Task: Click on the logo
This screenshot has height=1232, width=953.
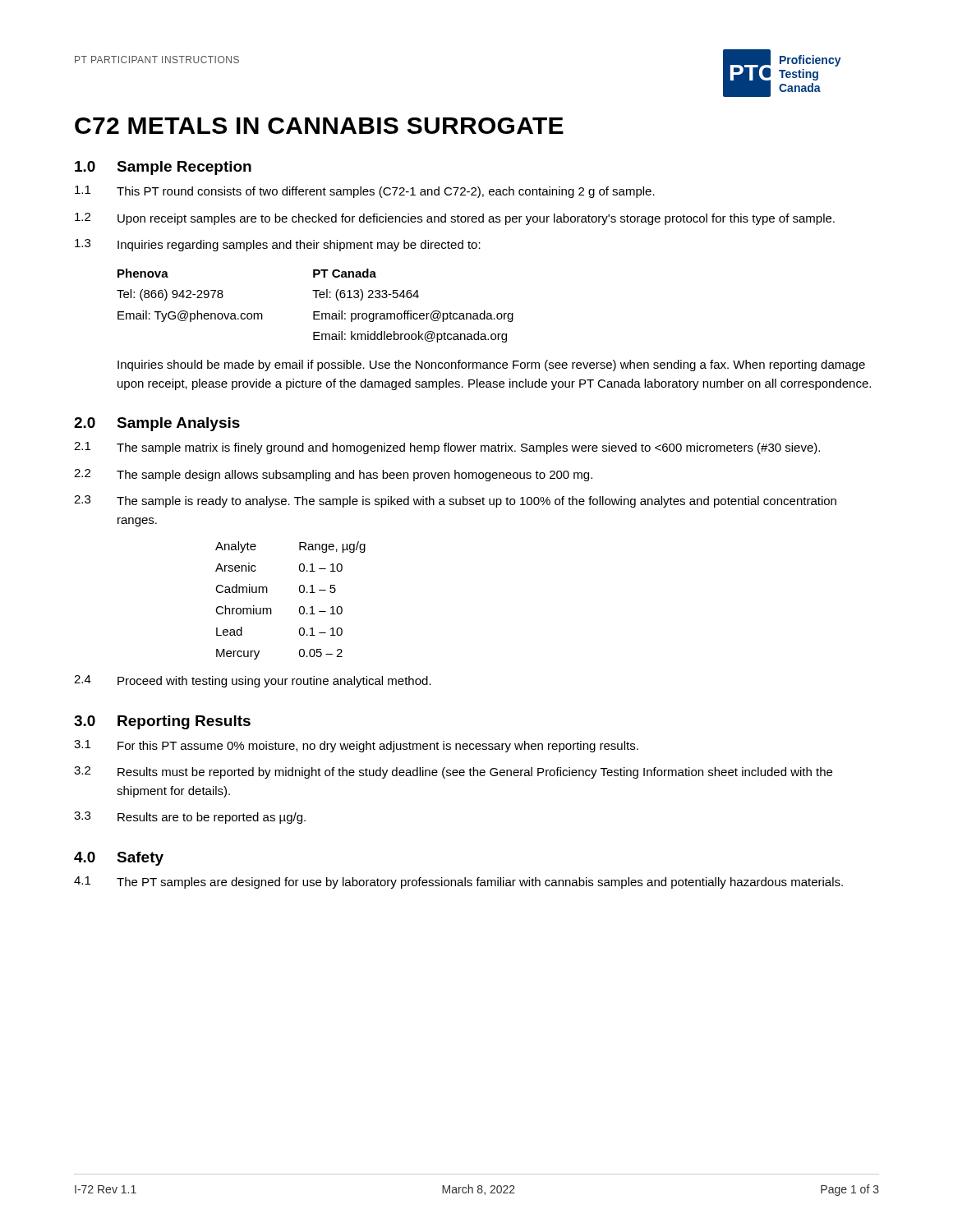Action: click(801, 73)
